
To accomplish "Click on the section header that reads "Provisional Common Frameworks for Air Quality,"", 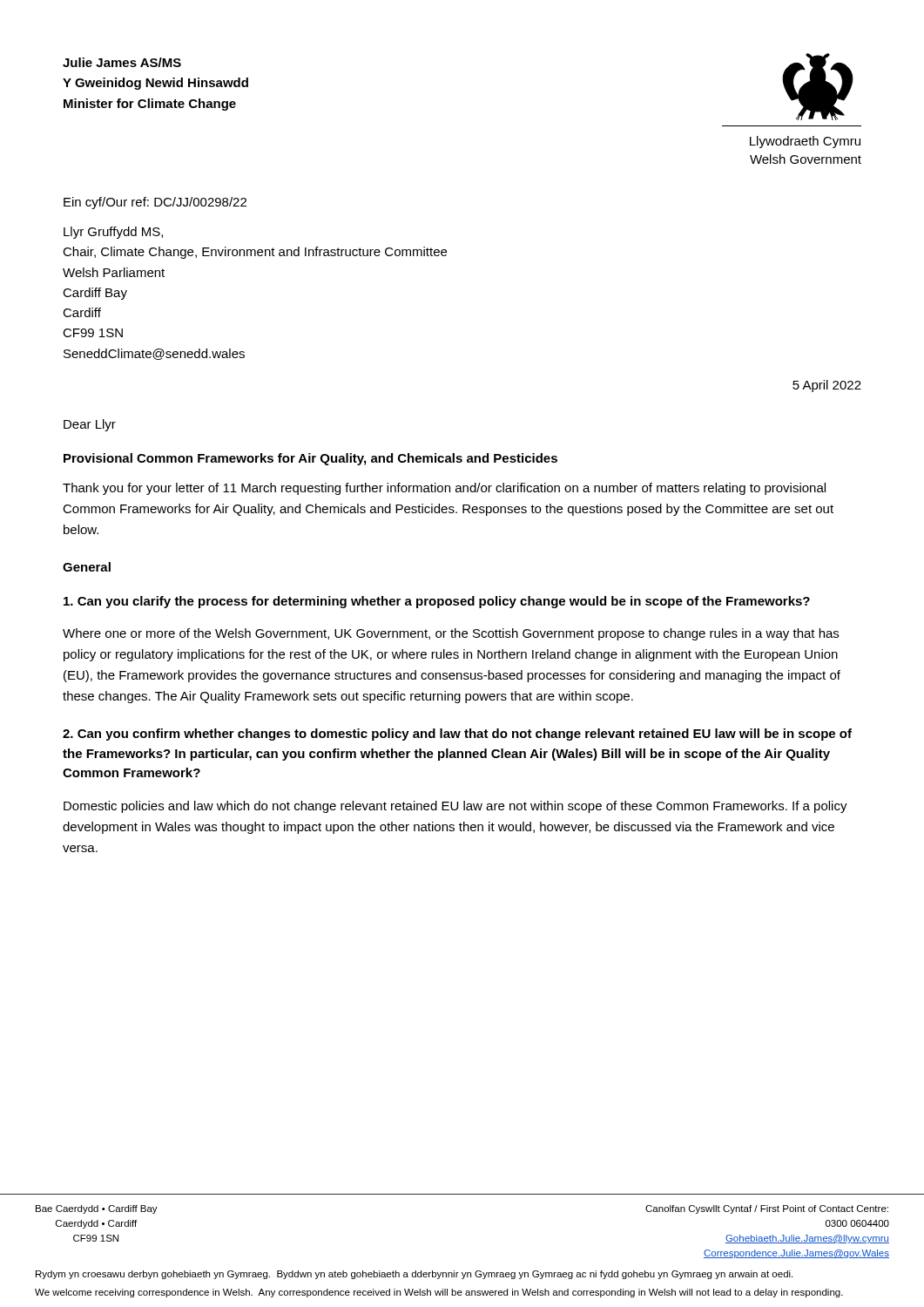I will (310, 458).
